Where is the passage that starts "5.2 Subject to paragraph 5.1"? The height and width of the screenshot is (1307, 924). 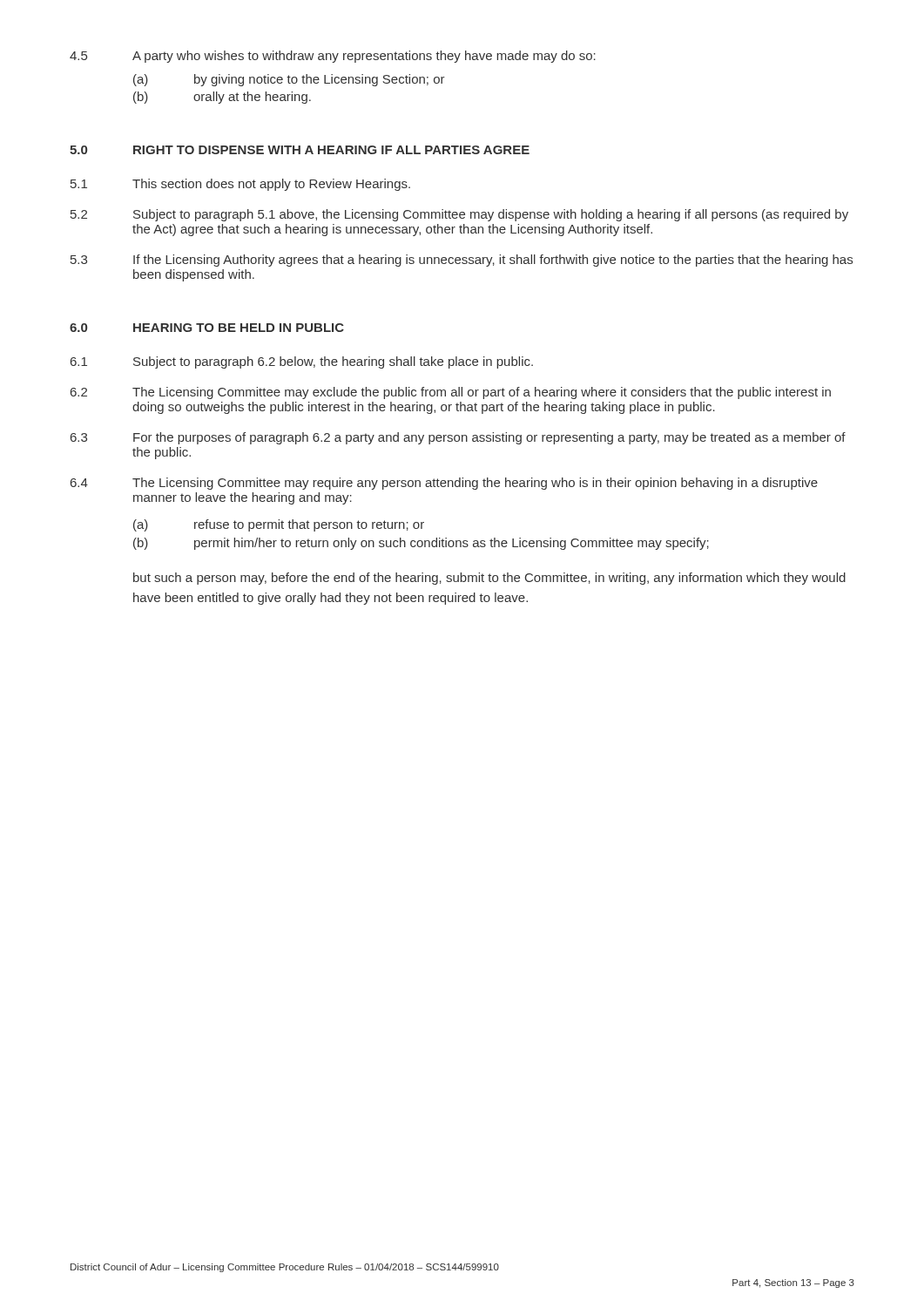click(x=462, y=221)
